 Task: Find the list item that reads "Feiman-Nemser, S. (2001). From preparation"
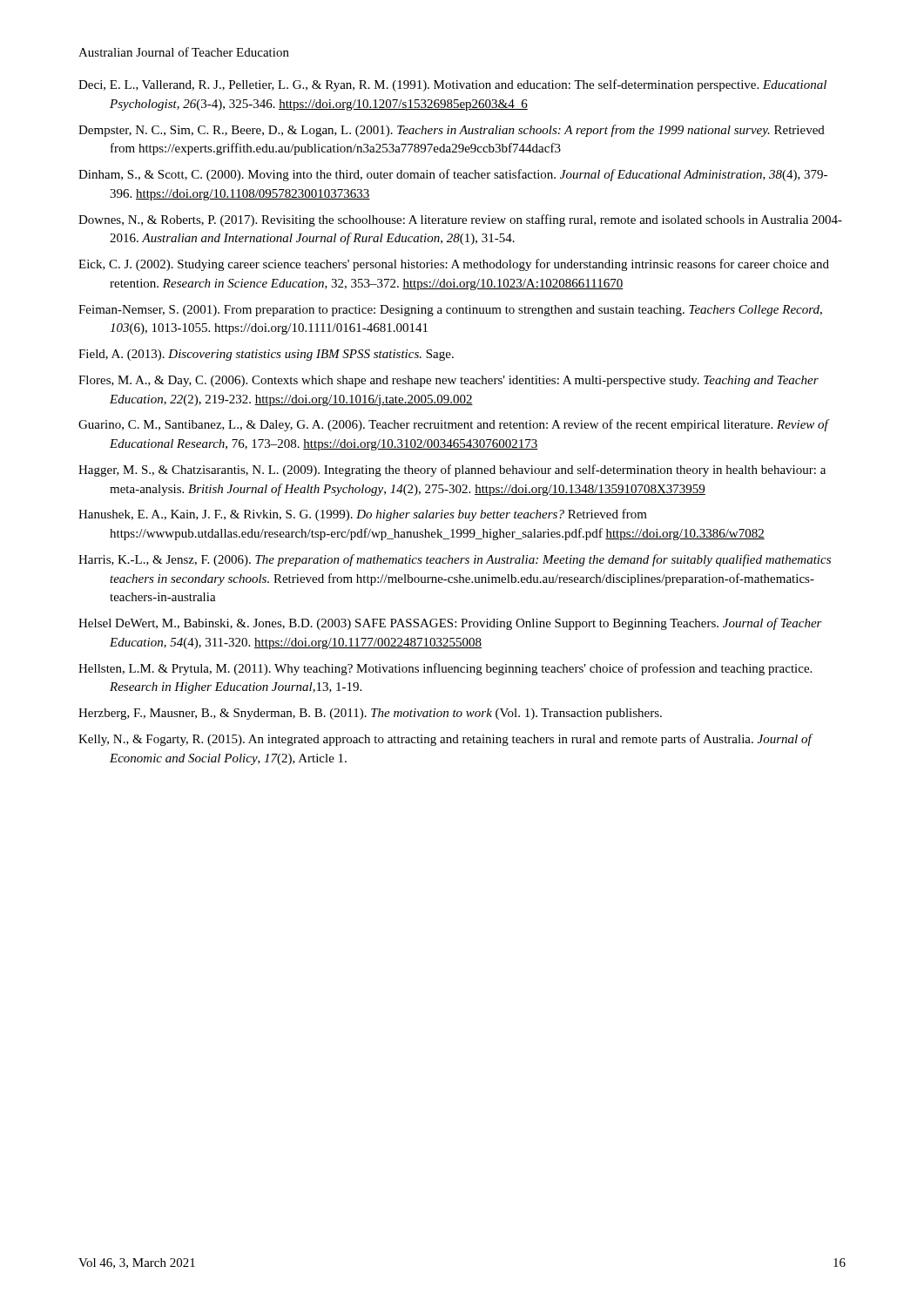pyautogui.click(x=451, y=318)
